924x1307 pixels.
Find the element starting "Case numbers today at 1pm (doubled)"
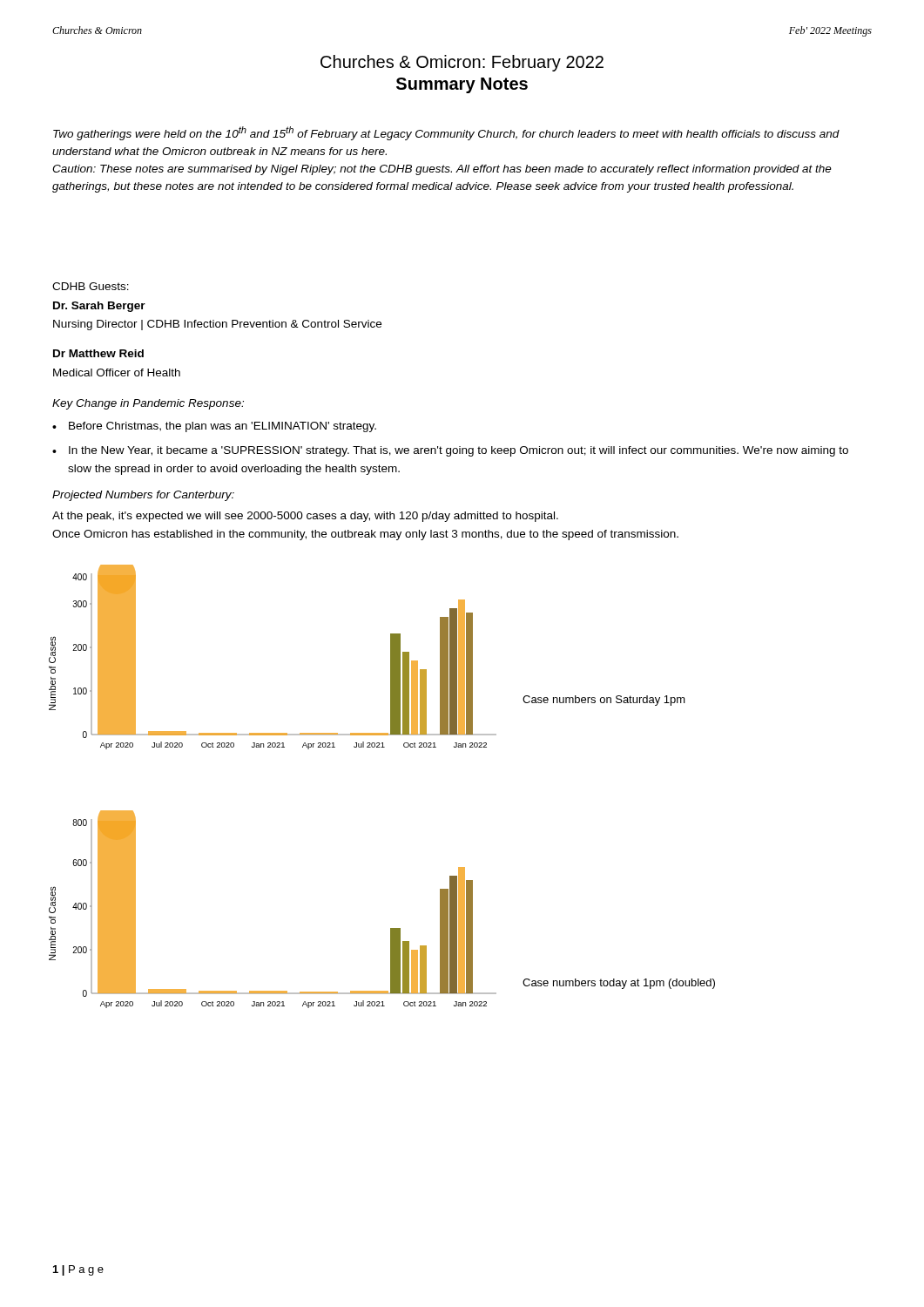pos(619,982)
